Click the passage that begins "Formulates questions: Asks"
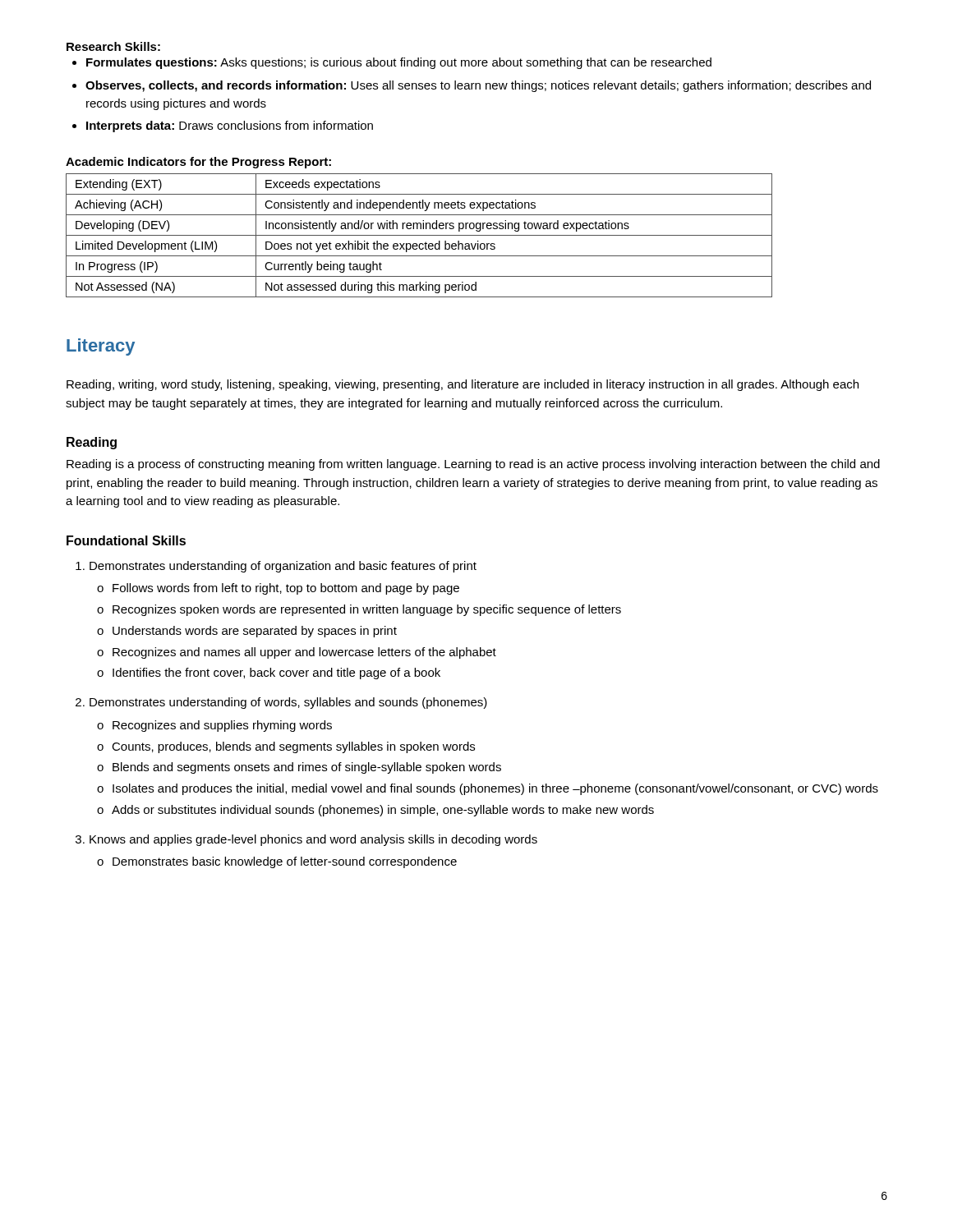The height and width of the screenshot is (1232, 953). [x=399, y=62]
